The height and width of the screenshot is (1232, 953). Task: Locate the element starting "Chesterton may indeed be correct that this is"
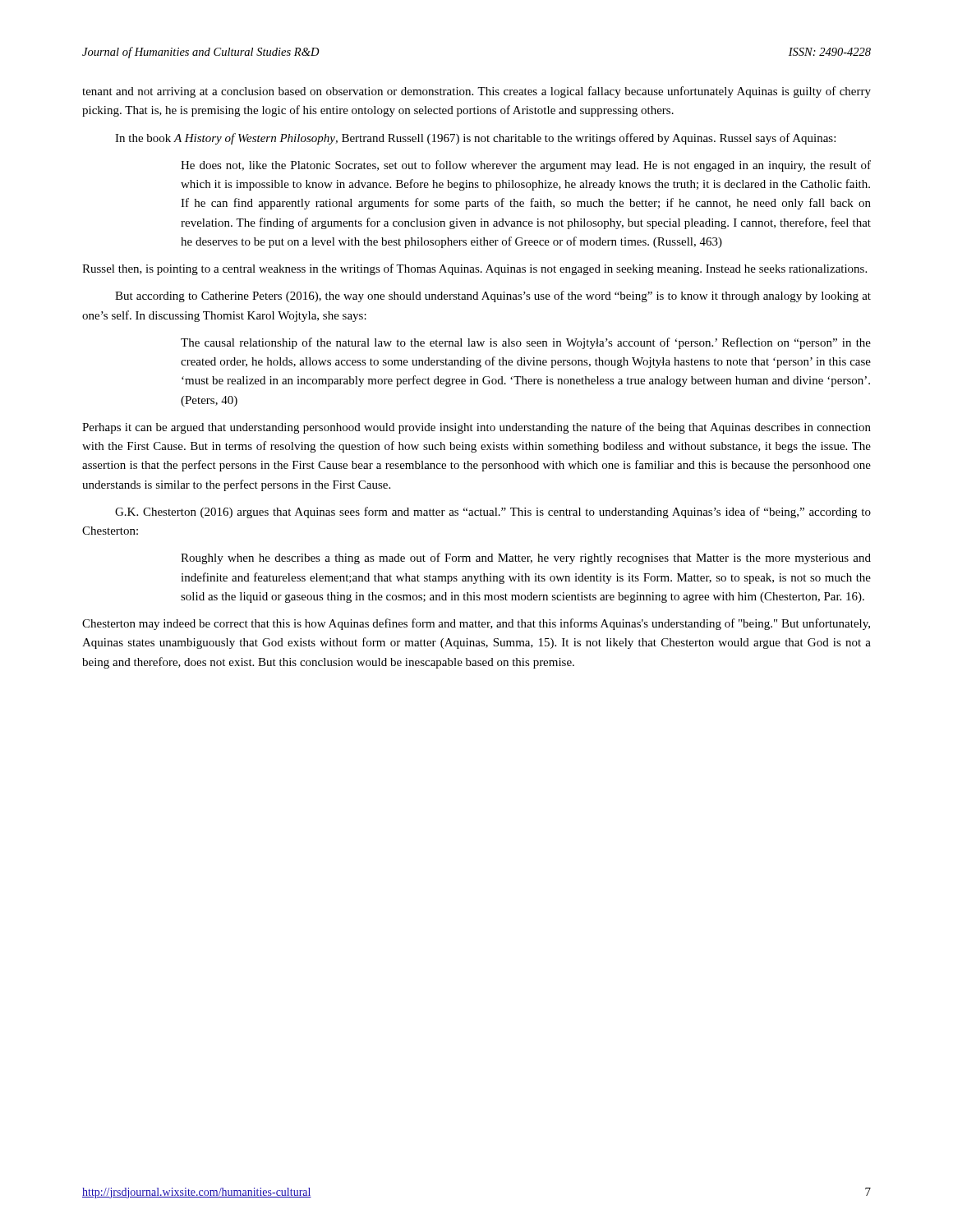(x=476, y=642)
